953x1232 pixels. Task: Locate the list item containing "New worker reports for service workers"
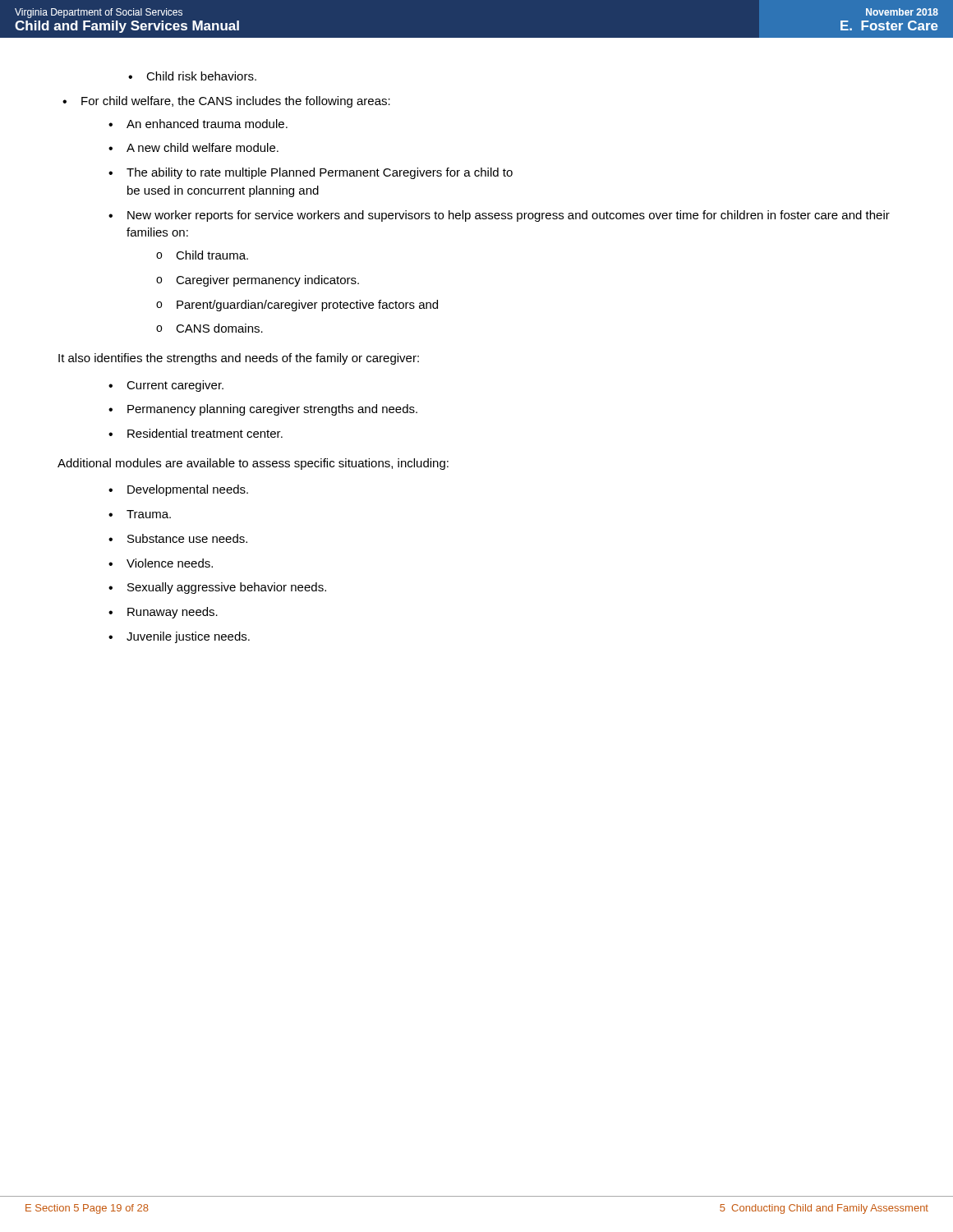[x=509, y=216]
